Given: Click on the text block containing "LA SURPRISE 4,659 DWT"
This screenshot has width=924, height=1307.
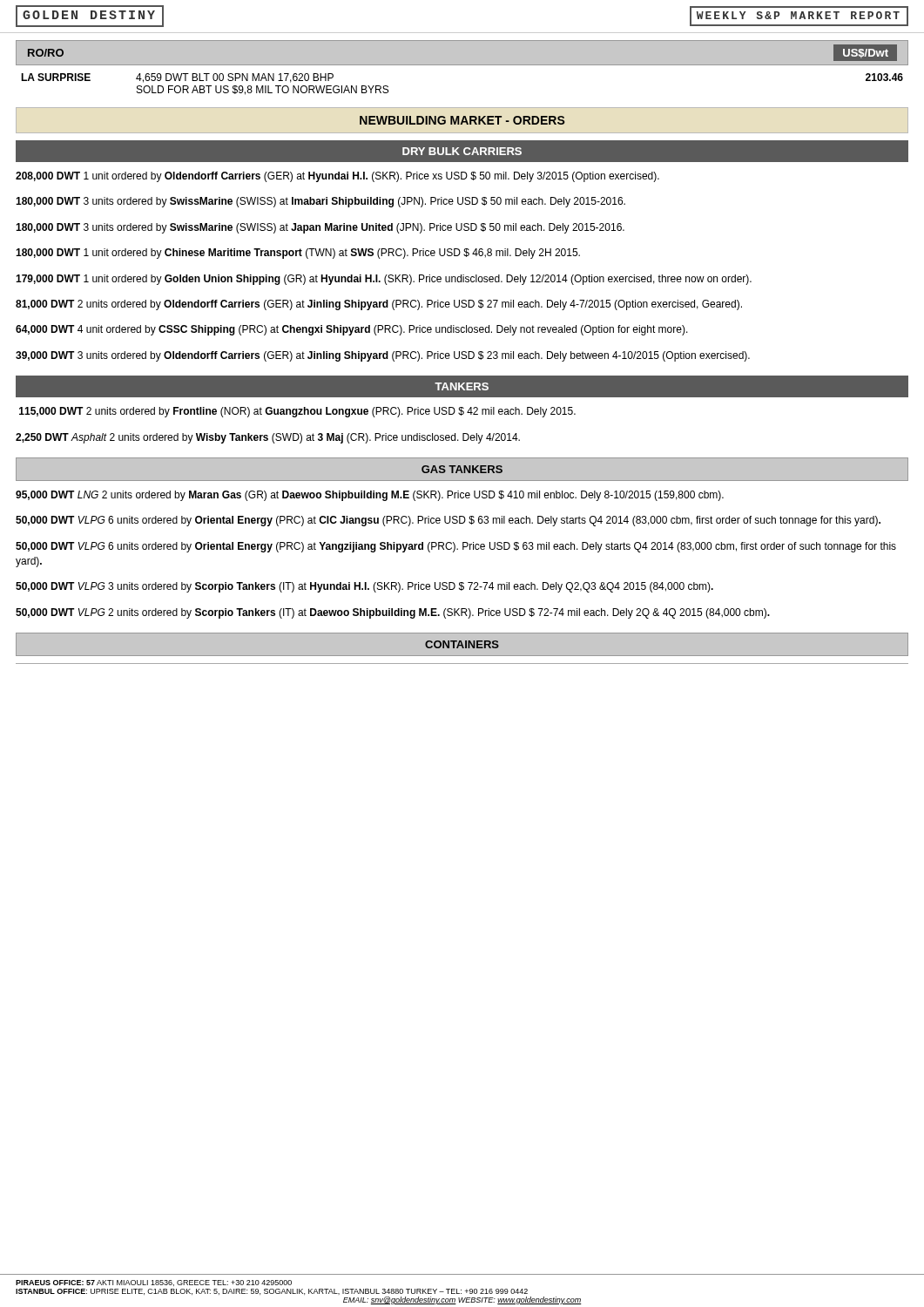Looking at the screenshot, I should click(55, 78).
